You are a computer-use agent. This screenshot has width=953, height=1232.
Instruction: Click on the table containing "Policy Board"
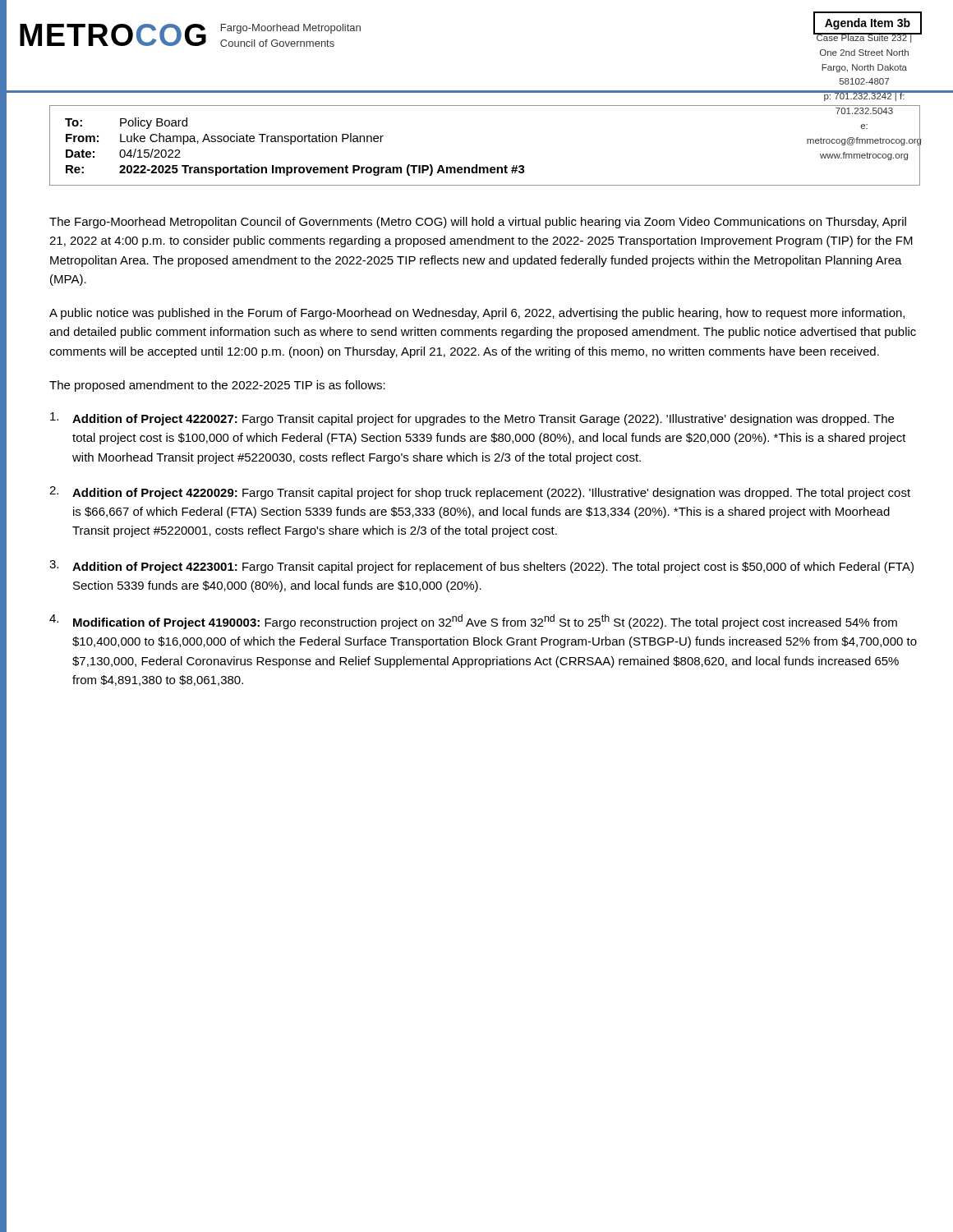(x=485, y=145)
